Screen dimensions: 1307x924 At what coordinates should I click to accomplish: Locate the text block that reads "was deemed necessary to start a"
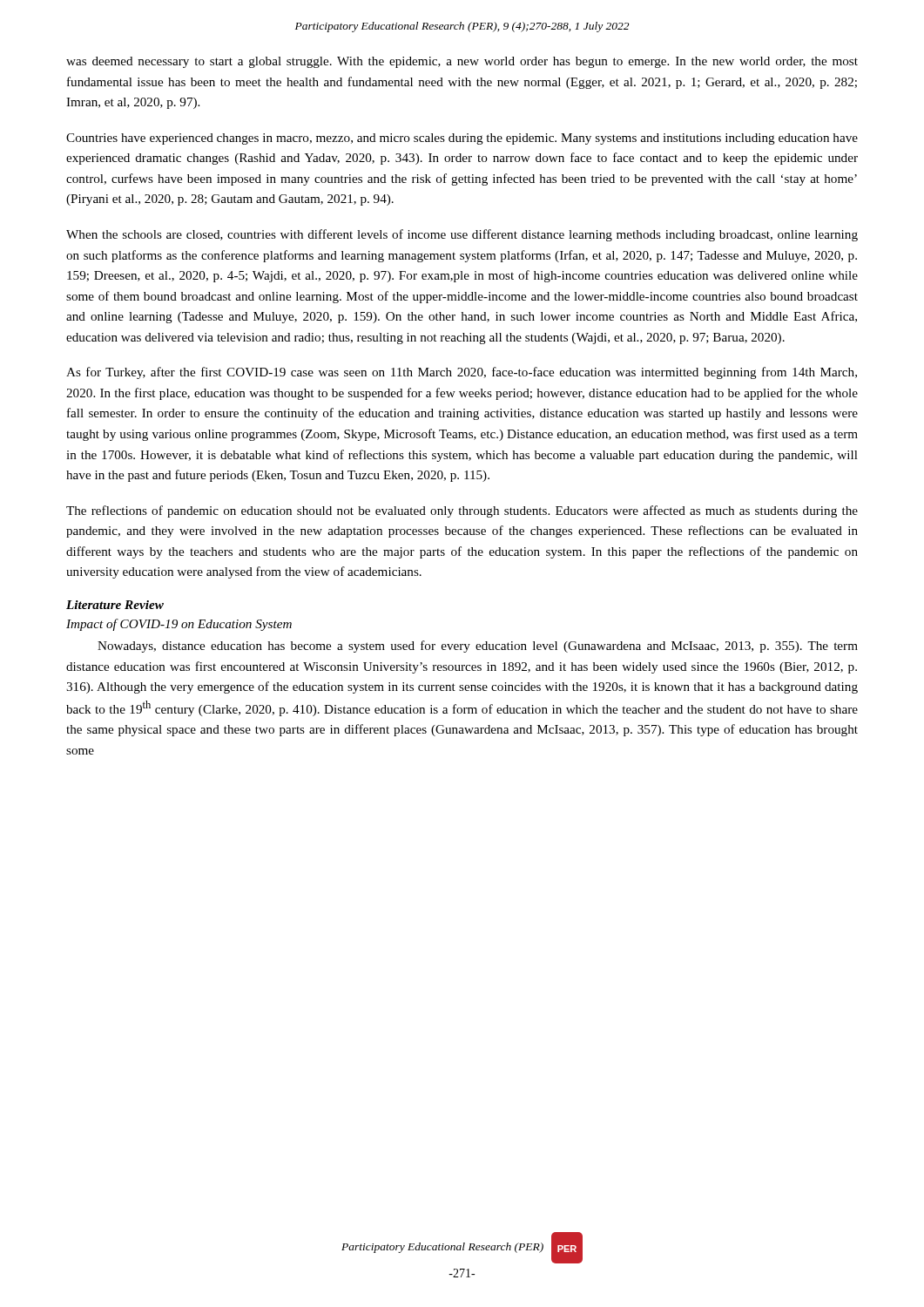click(462, 81)
